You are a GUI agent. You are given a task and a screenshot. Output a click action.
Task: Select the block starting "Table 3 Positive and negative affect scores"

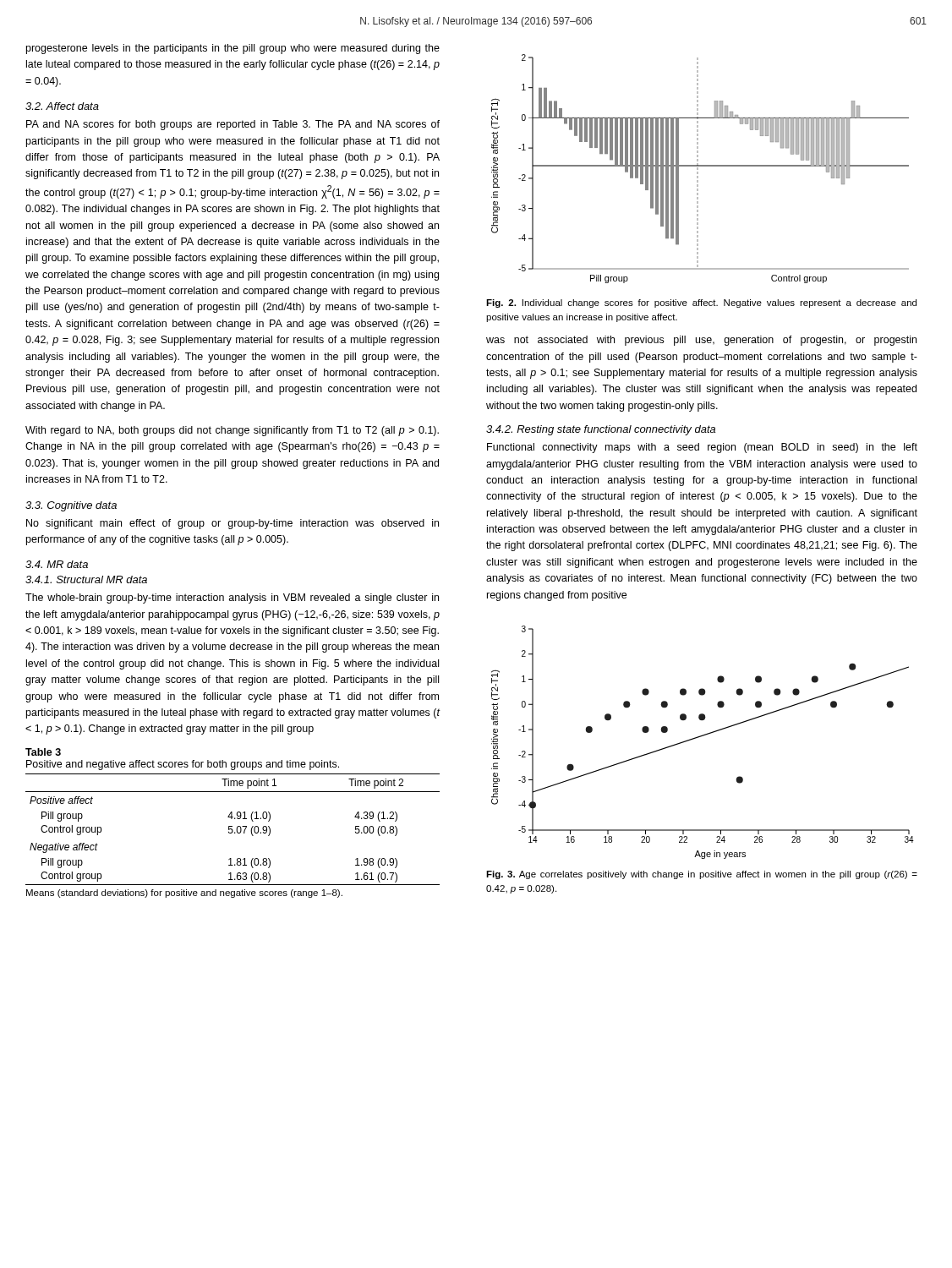coord(183,758)
